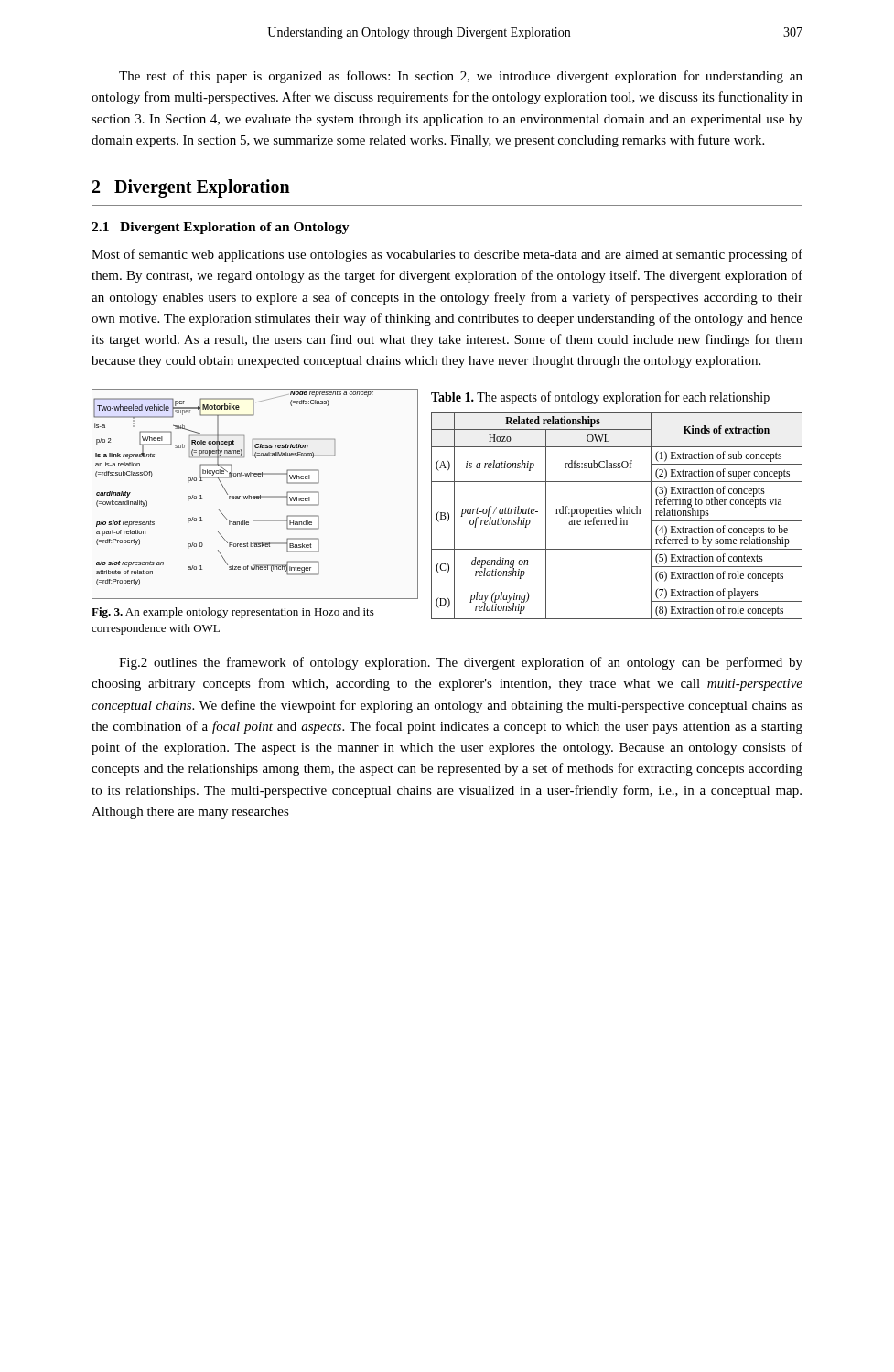894x1372 pixels.
Task: Click the passage that begins "Most of semantic web applications use"
Action: tap(447, 307)
